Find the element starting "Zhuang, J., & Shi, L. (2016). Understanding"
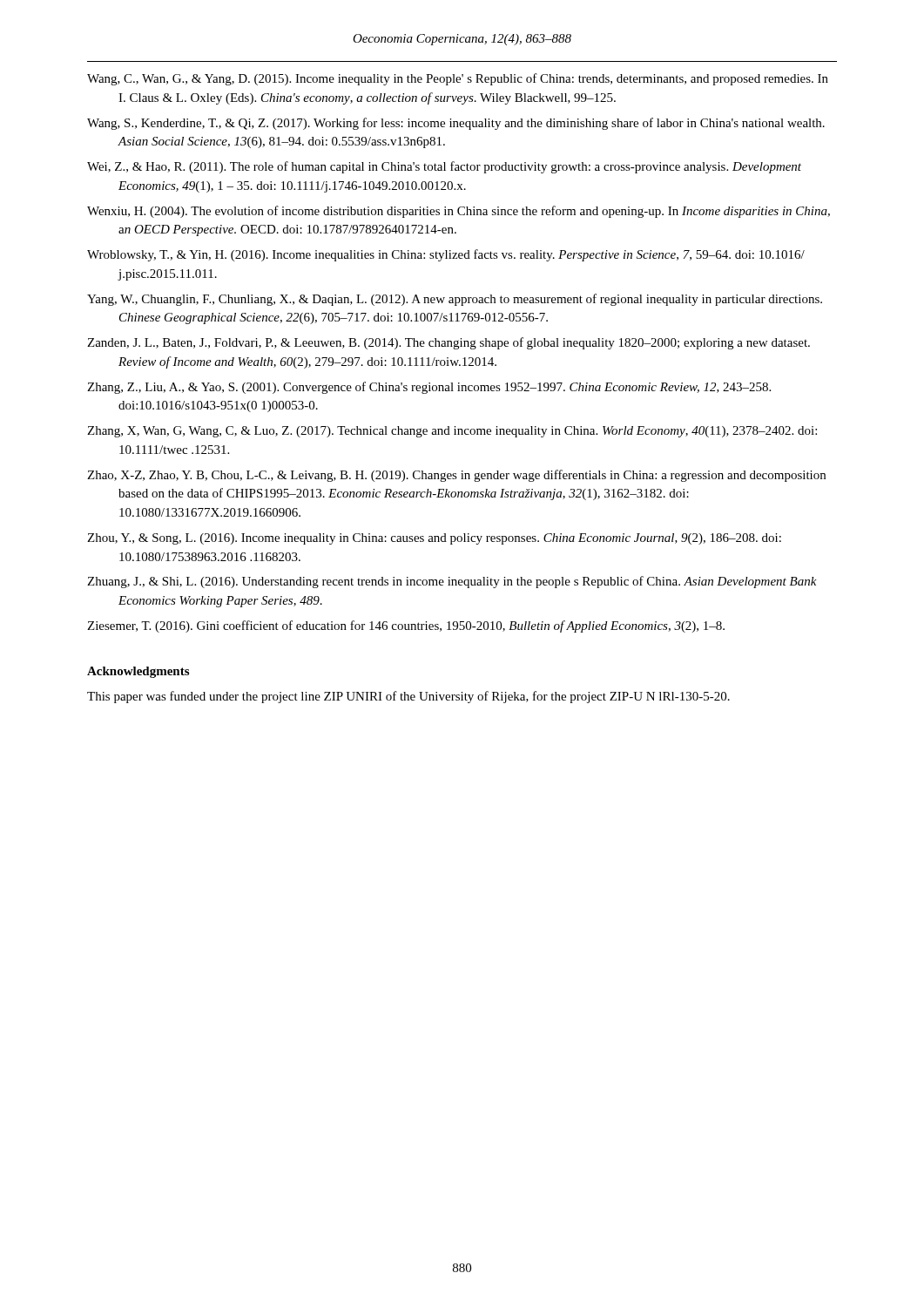Image resolution: width=924 pixels, height=1307 pixels. click(452, 591)
